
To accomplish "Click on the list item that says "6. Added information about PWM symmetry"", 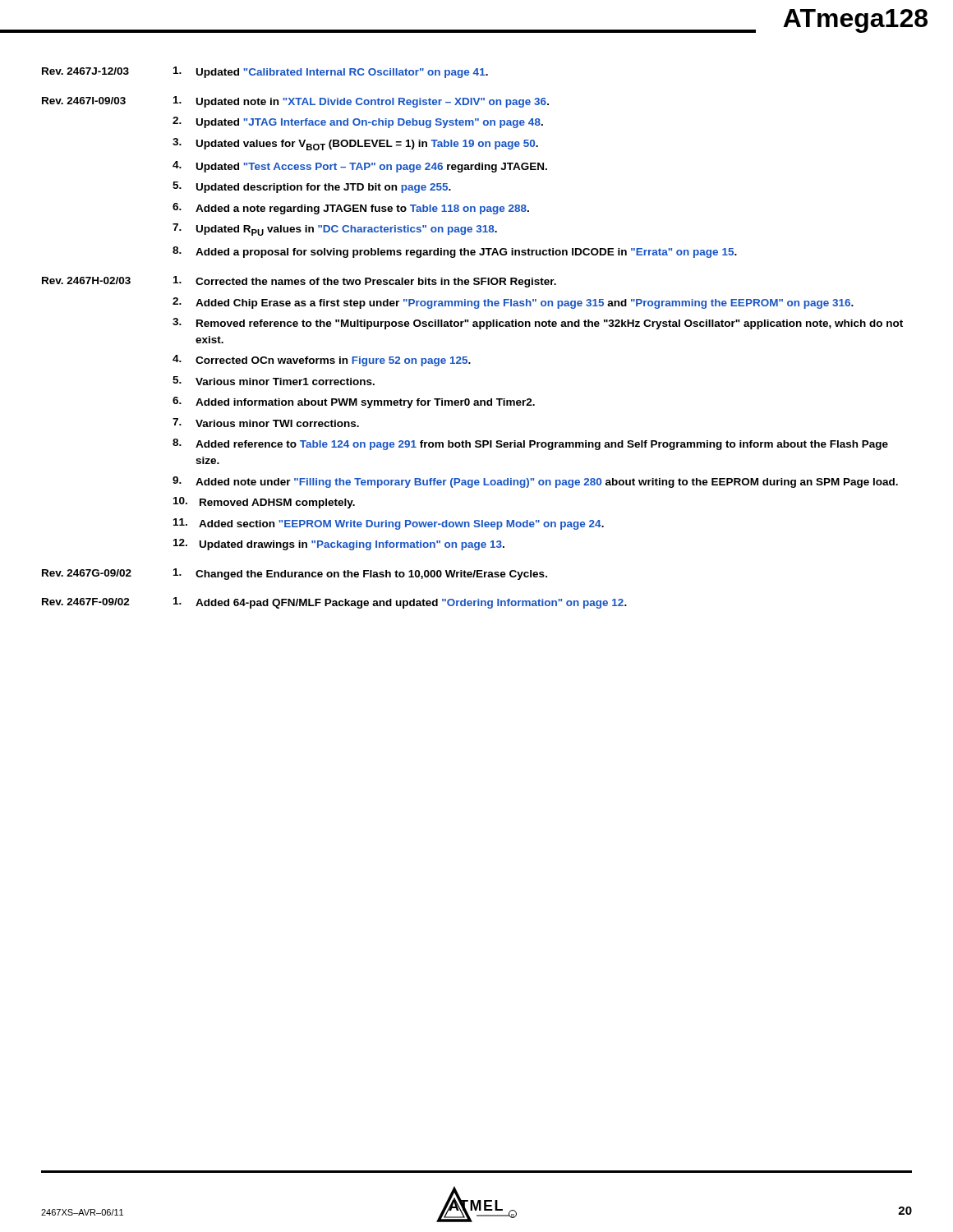I will 542,402.
